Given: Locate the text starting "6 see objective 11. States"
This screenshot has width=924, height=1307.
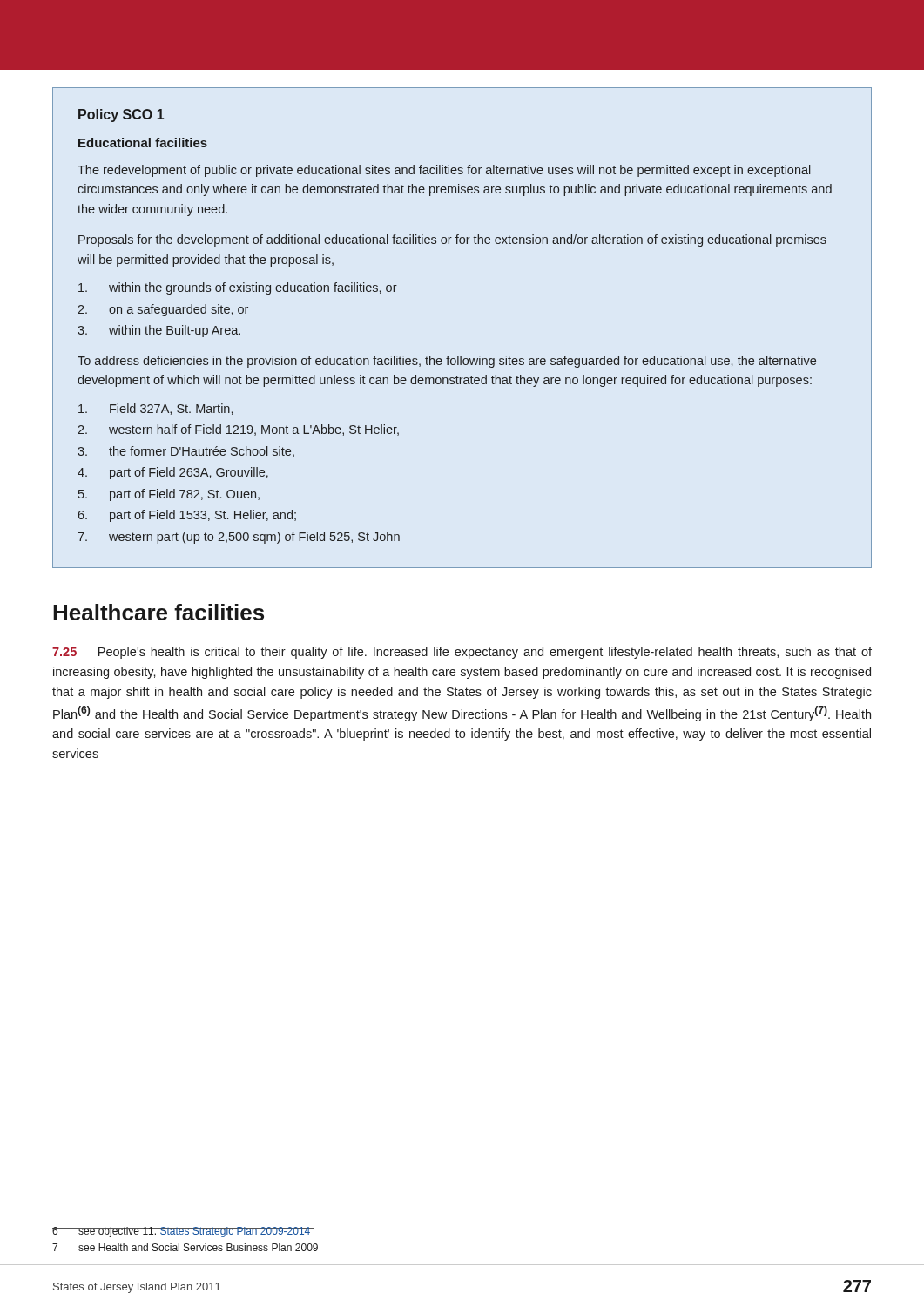Looking at the screenshot, I should click(181, 1231).
